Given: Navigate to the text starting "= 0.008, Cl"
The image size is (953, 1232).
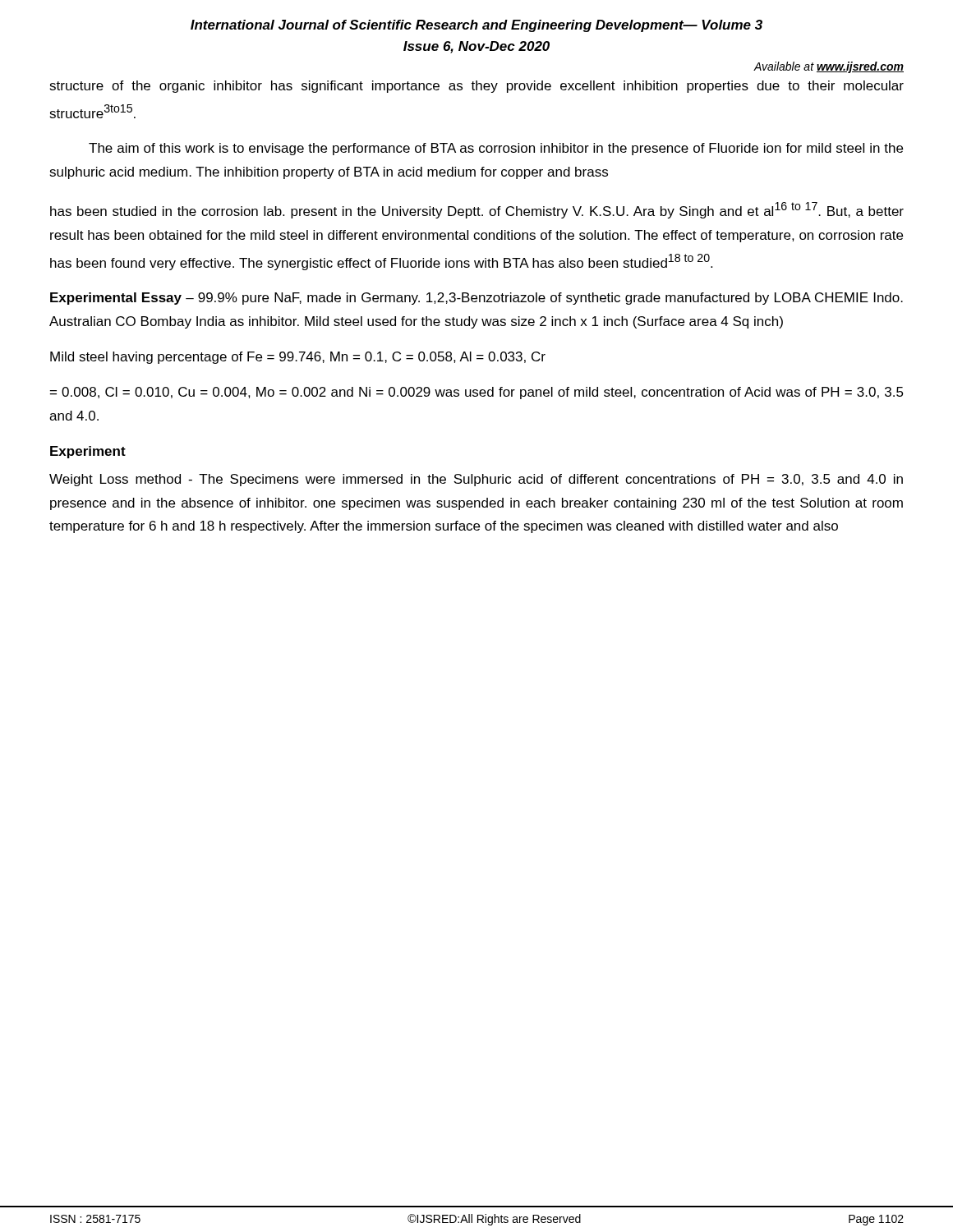Looking at the screenshot, I should [x=476, y=405].
